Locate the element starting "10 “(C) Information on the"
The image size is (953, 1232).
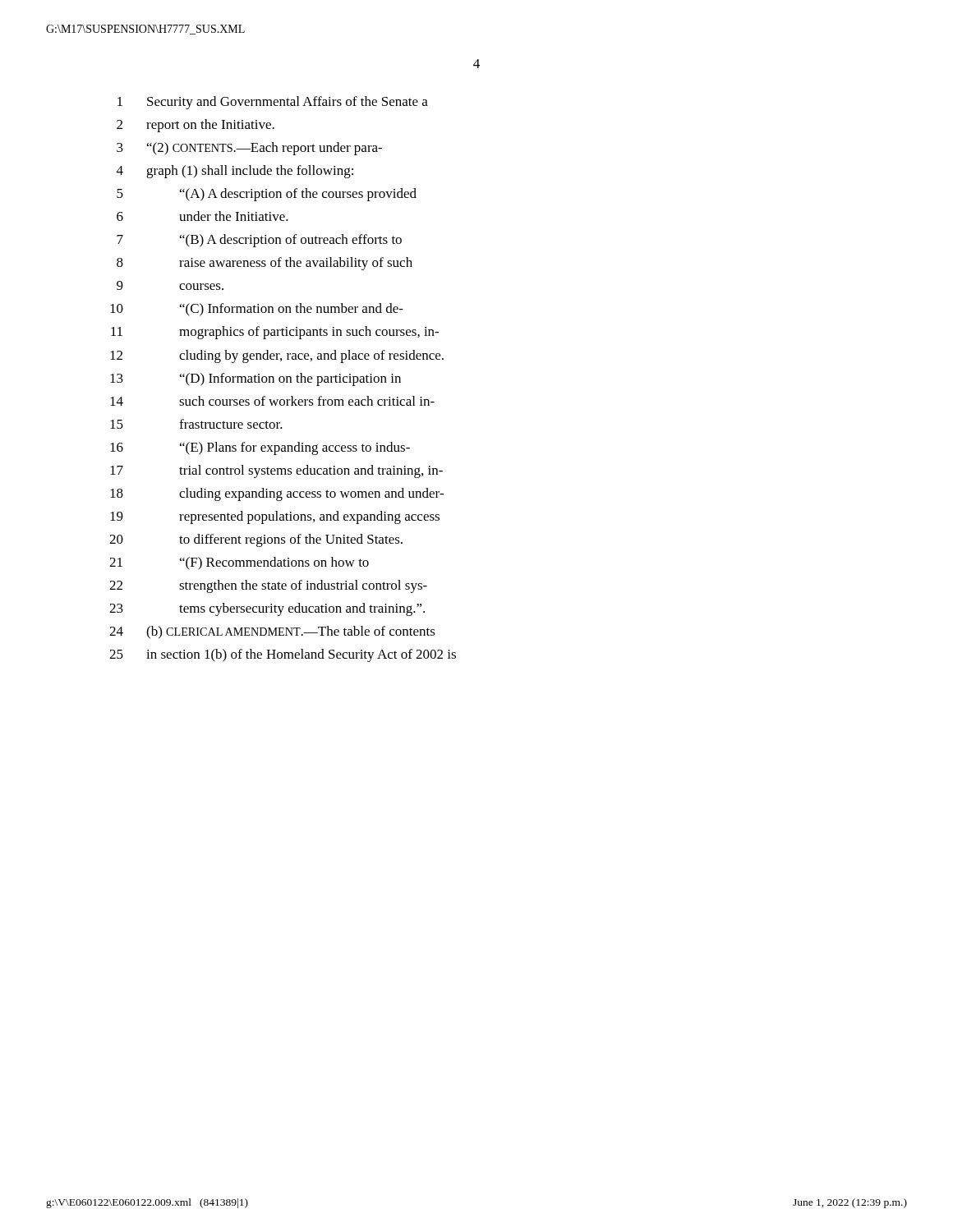(257, 310)
